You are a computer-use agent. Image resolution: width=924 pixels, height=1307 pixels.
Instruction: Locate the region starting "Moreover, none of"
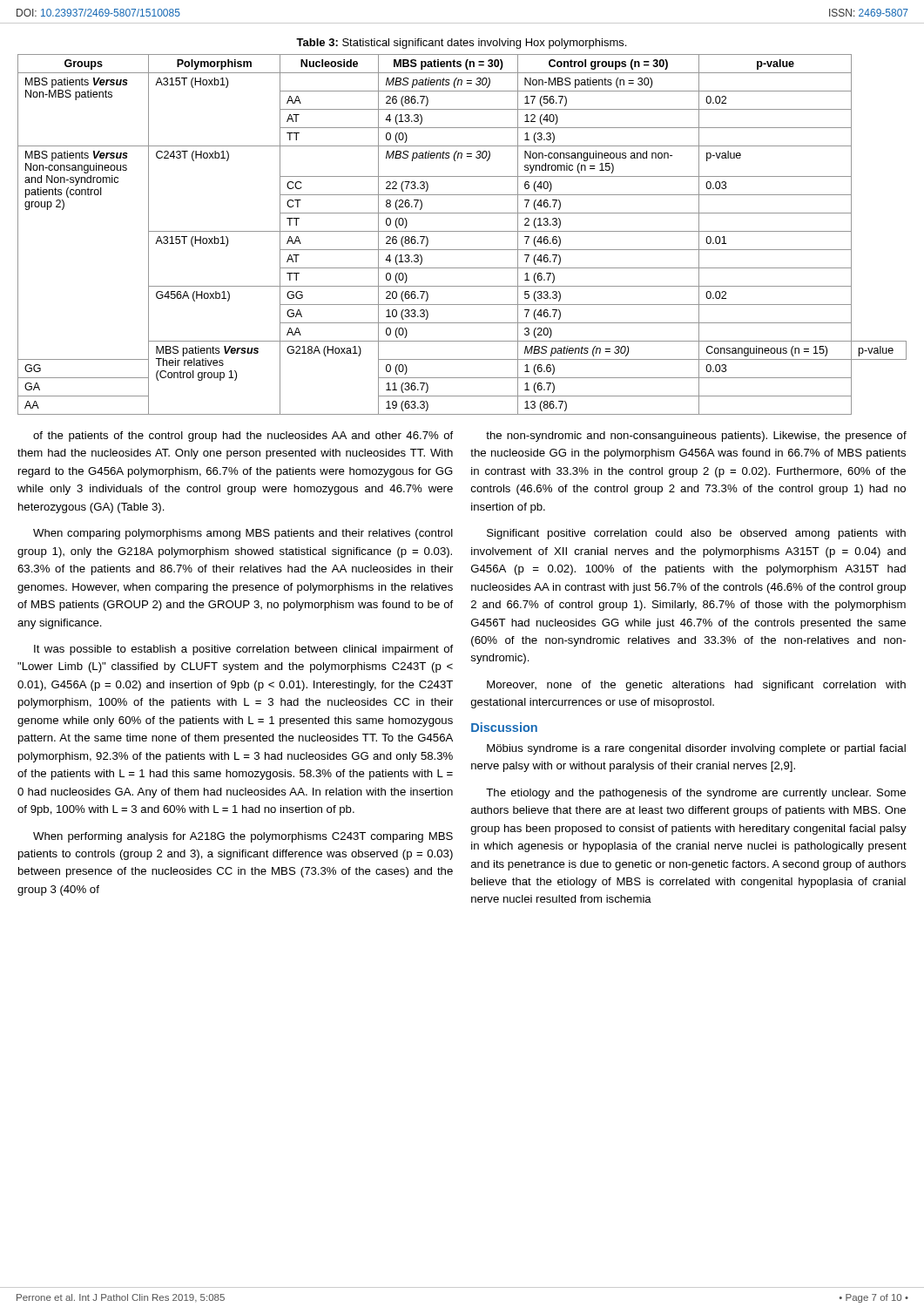[x=688, y=694]
